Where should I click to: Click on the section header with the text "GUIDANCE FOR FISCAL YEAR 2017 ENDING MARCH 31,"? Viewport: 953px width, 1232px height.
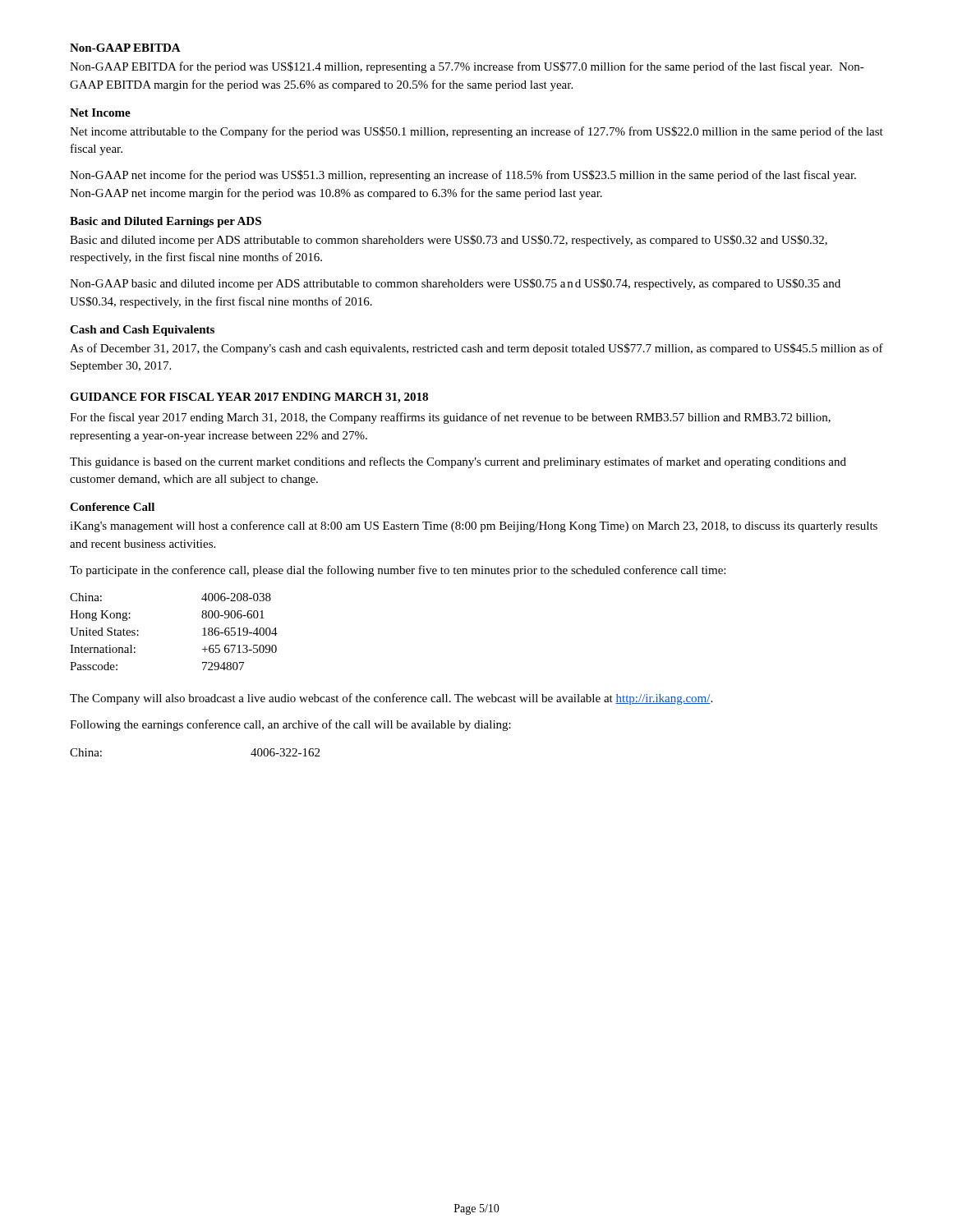249,397
